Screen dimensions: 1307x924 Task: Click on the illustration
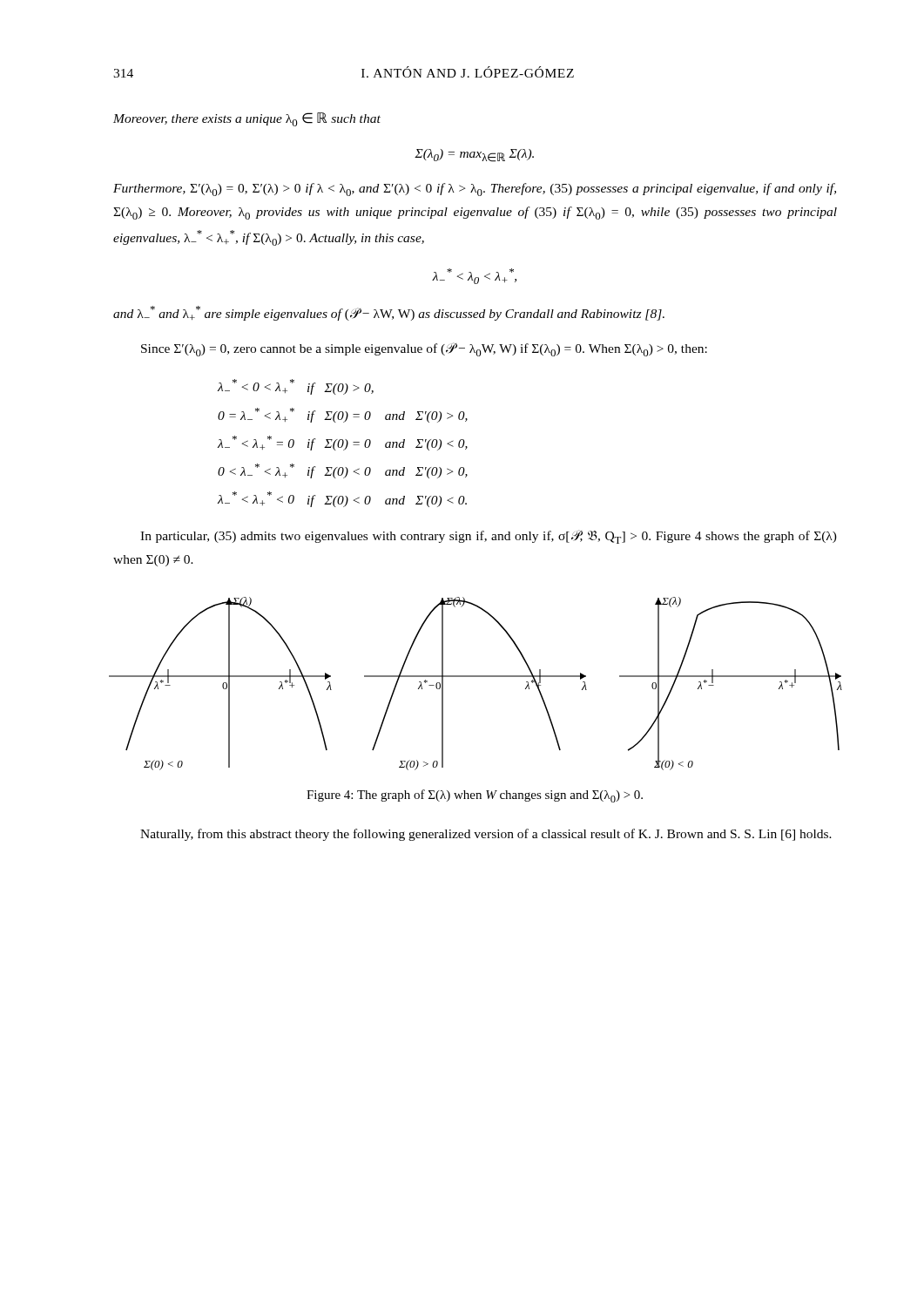point(475,683)
